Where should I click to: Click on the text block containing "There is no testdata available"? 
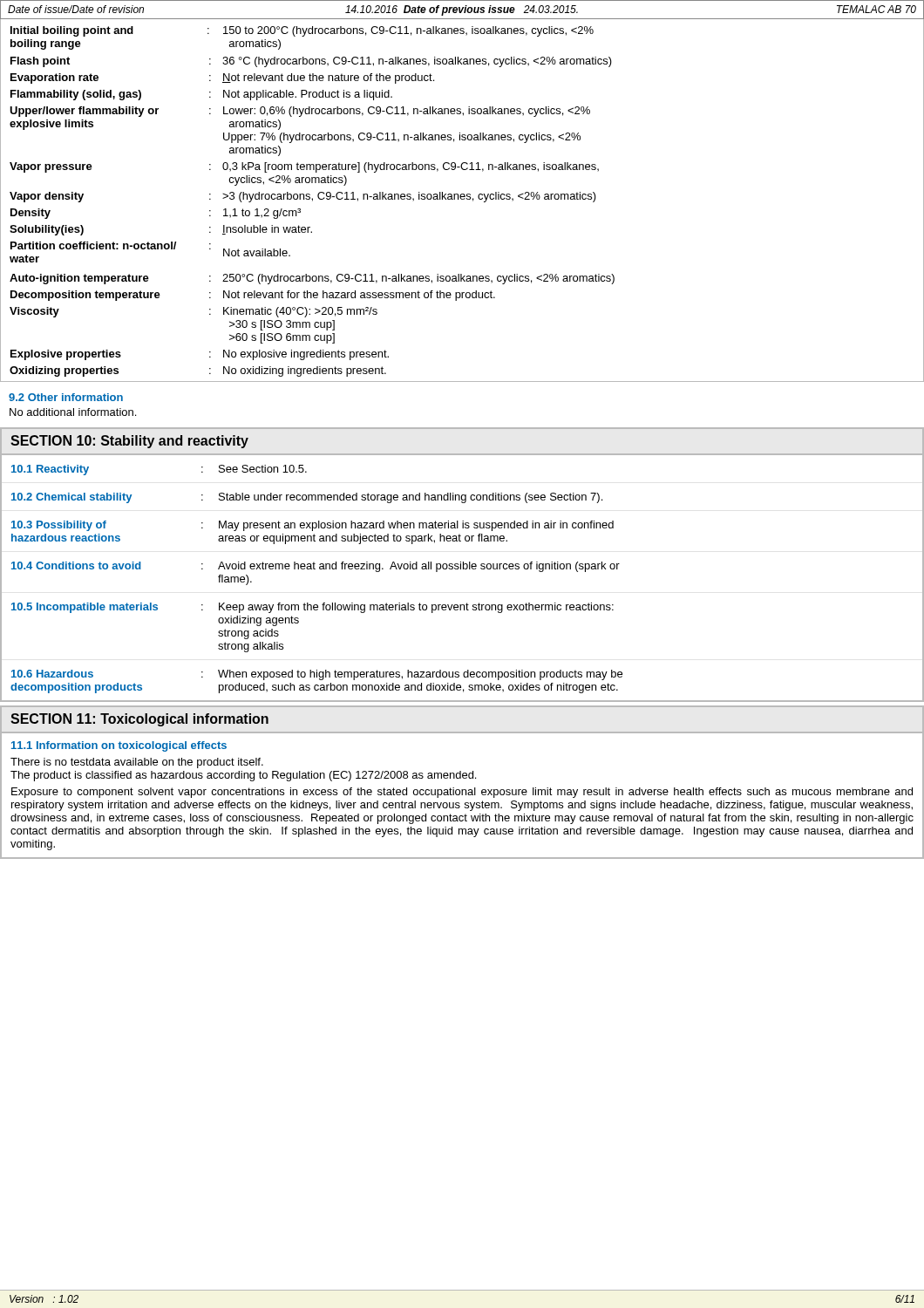244,768
